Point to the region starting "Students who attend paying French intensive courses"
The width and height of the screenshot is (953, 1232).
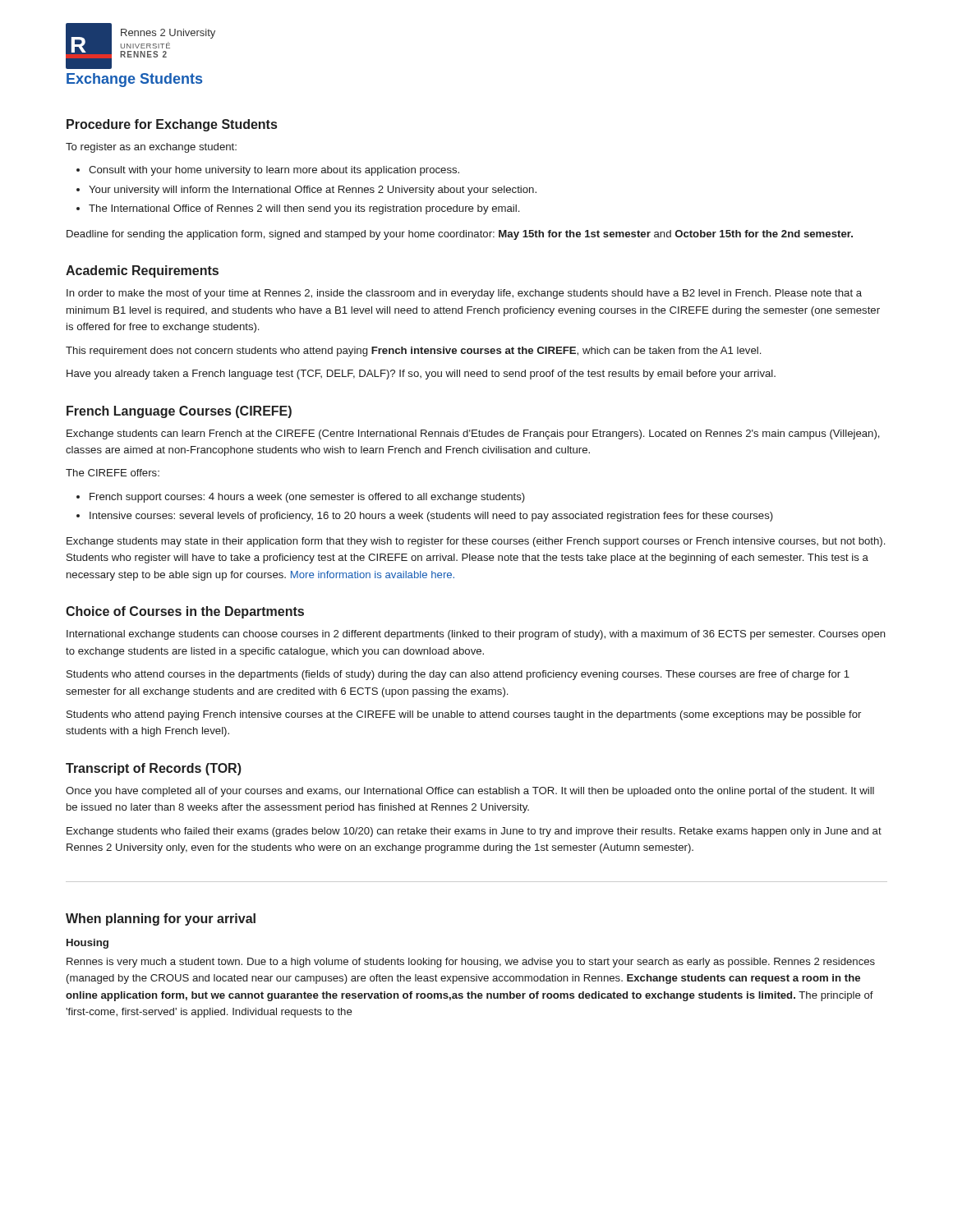coord(464,723)
